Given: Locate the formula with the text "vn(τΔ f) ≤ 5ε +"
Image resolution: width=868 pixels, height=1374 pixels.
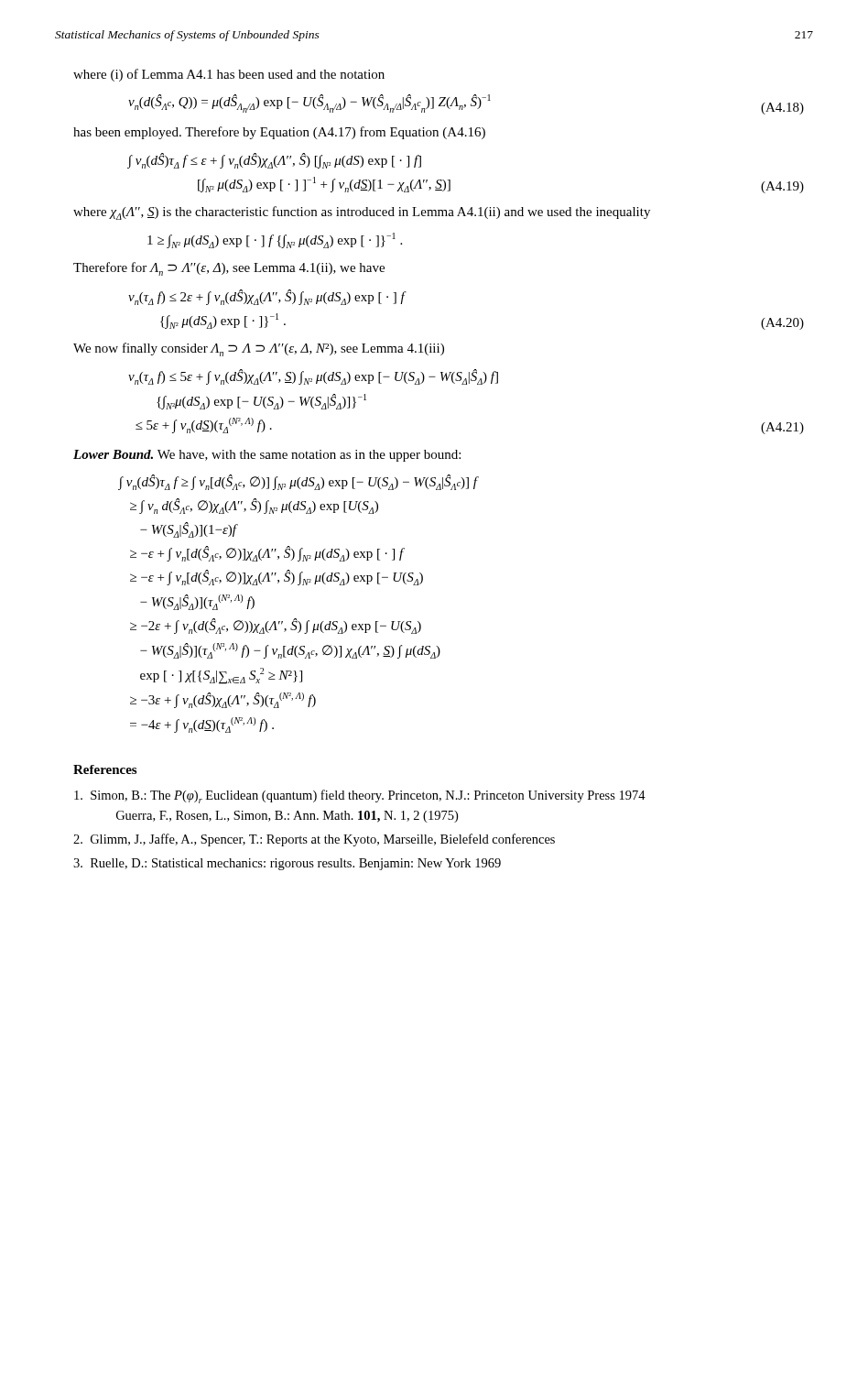Looking at the screenshot, I should pyautogui.click(x=313, y=377).
